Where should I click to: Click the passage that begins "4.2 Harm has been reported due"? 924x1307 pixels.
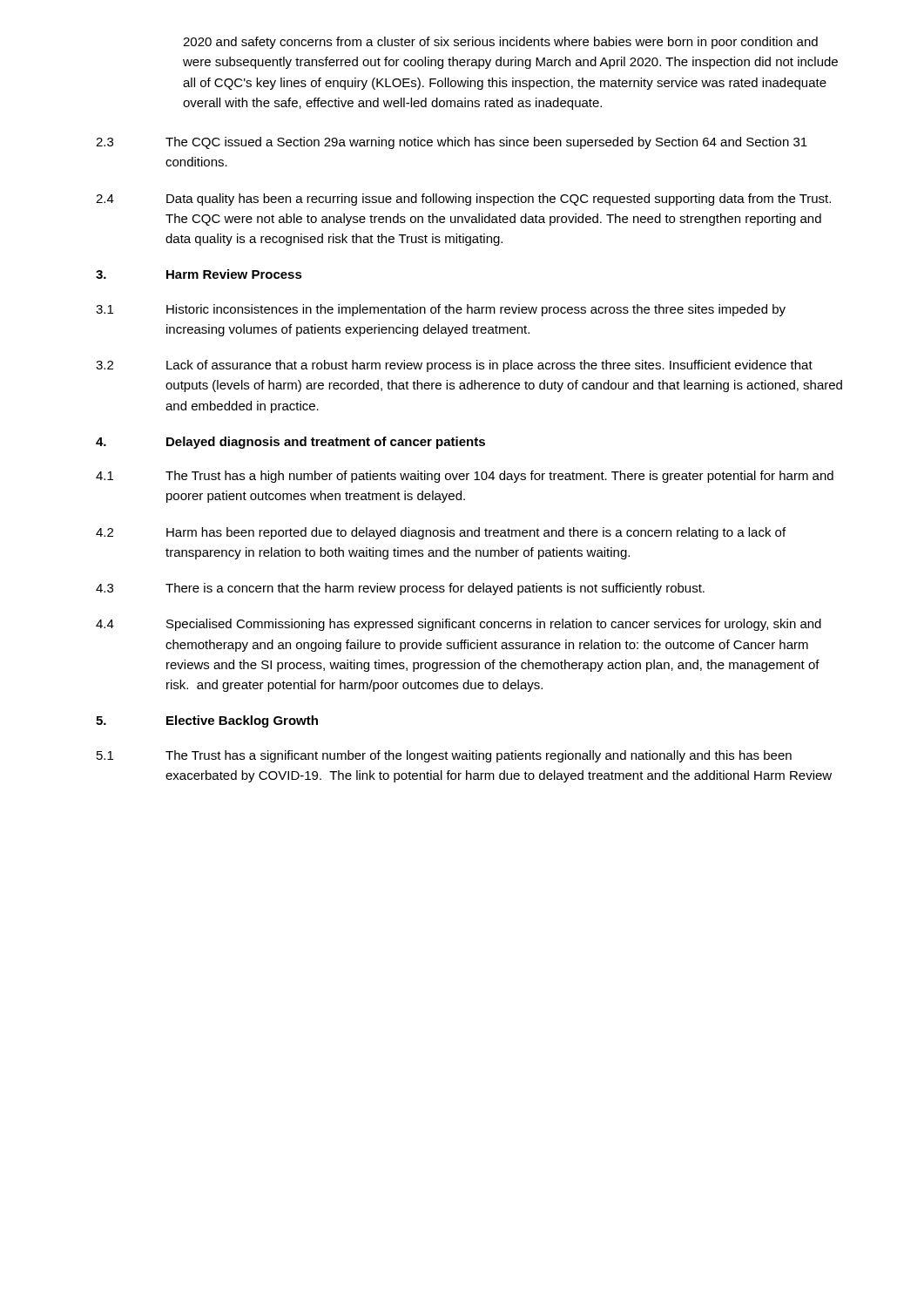pyautogui.click(x=471, y=542)
